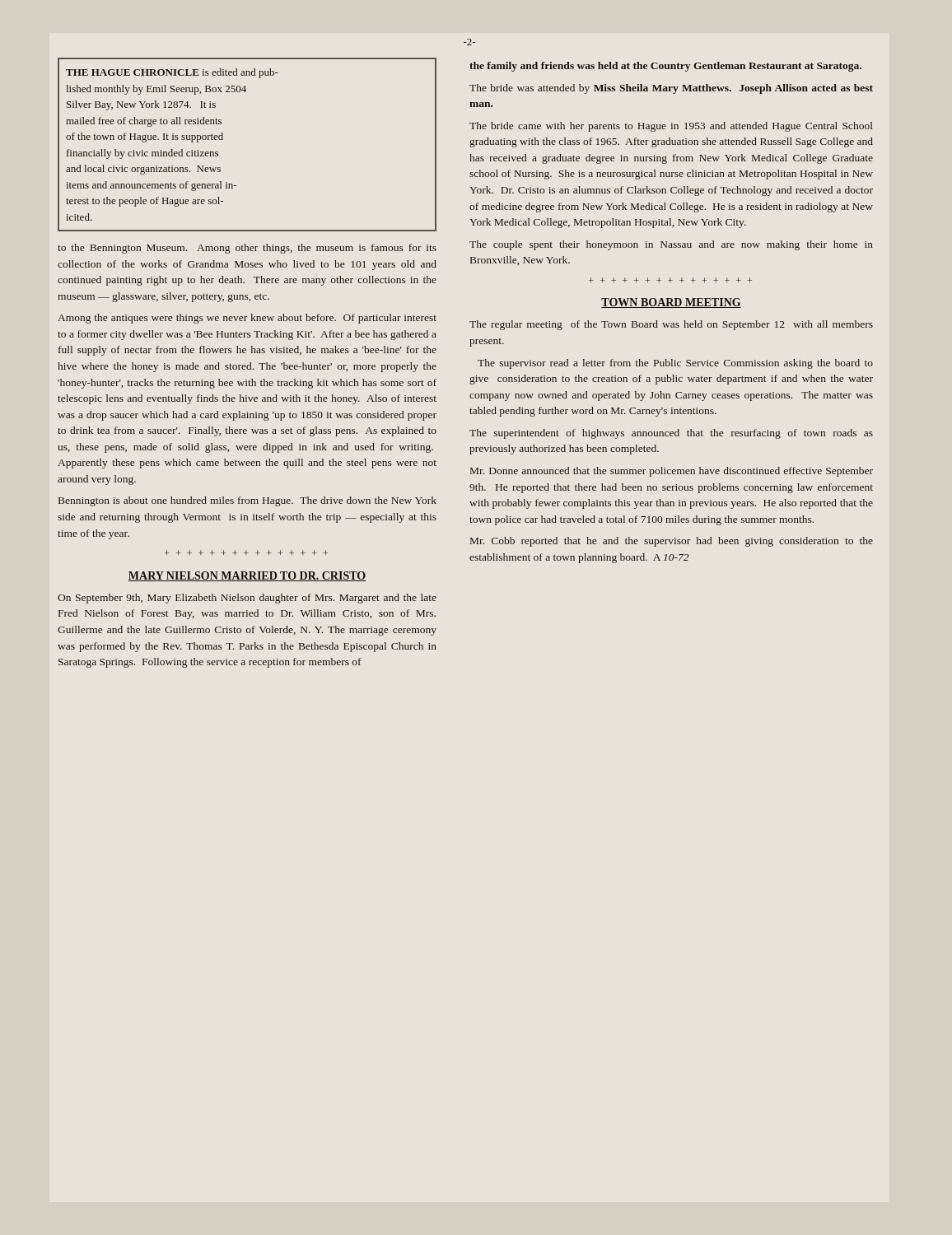The image size is (952, 1235).
Task: Click on the text block containing "On September 9th, Mary"
Action: coord(247,630)
